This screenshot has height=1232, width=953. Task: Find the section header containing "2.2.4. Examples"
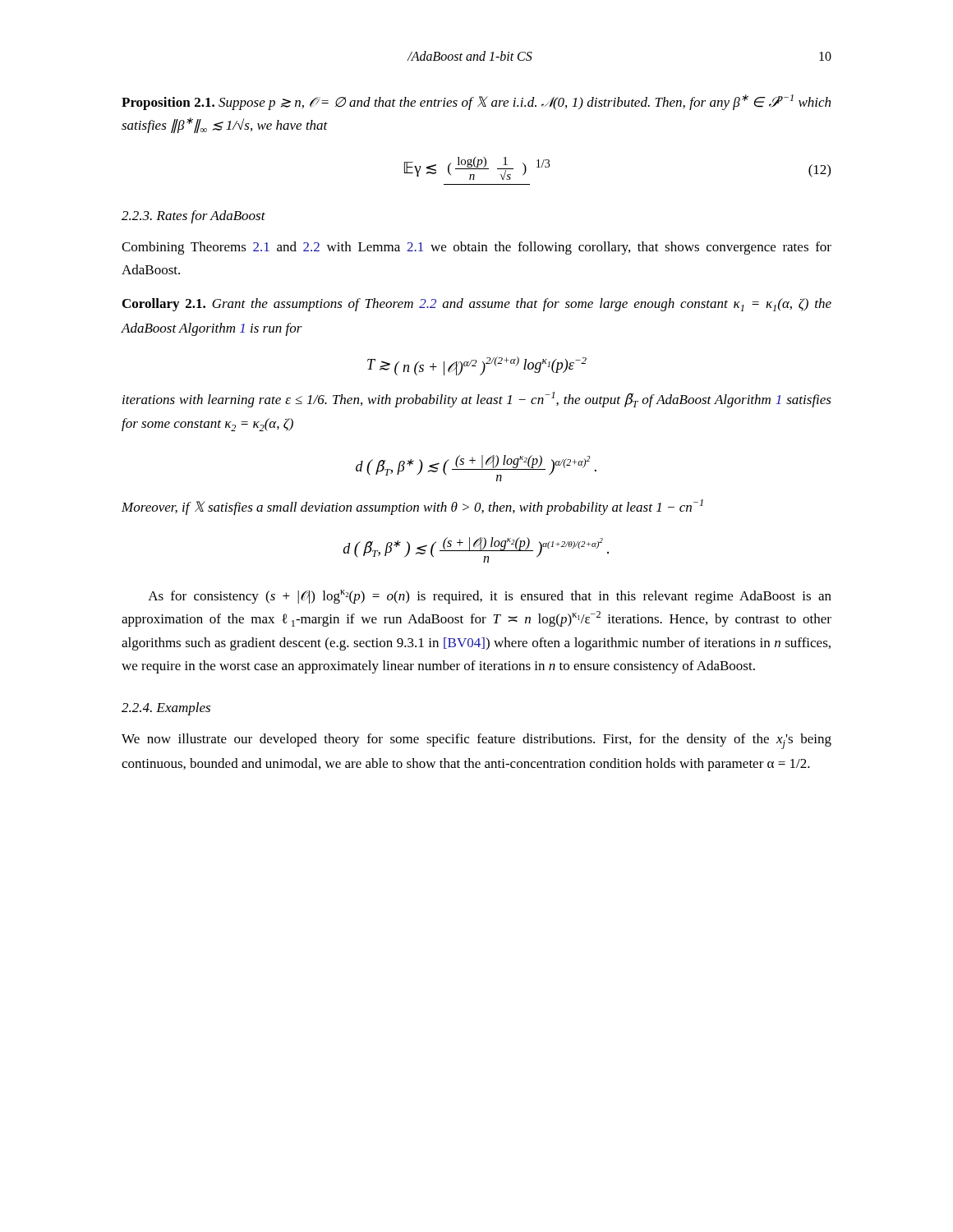[166, 707]
